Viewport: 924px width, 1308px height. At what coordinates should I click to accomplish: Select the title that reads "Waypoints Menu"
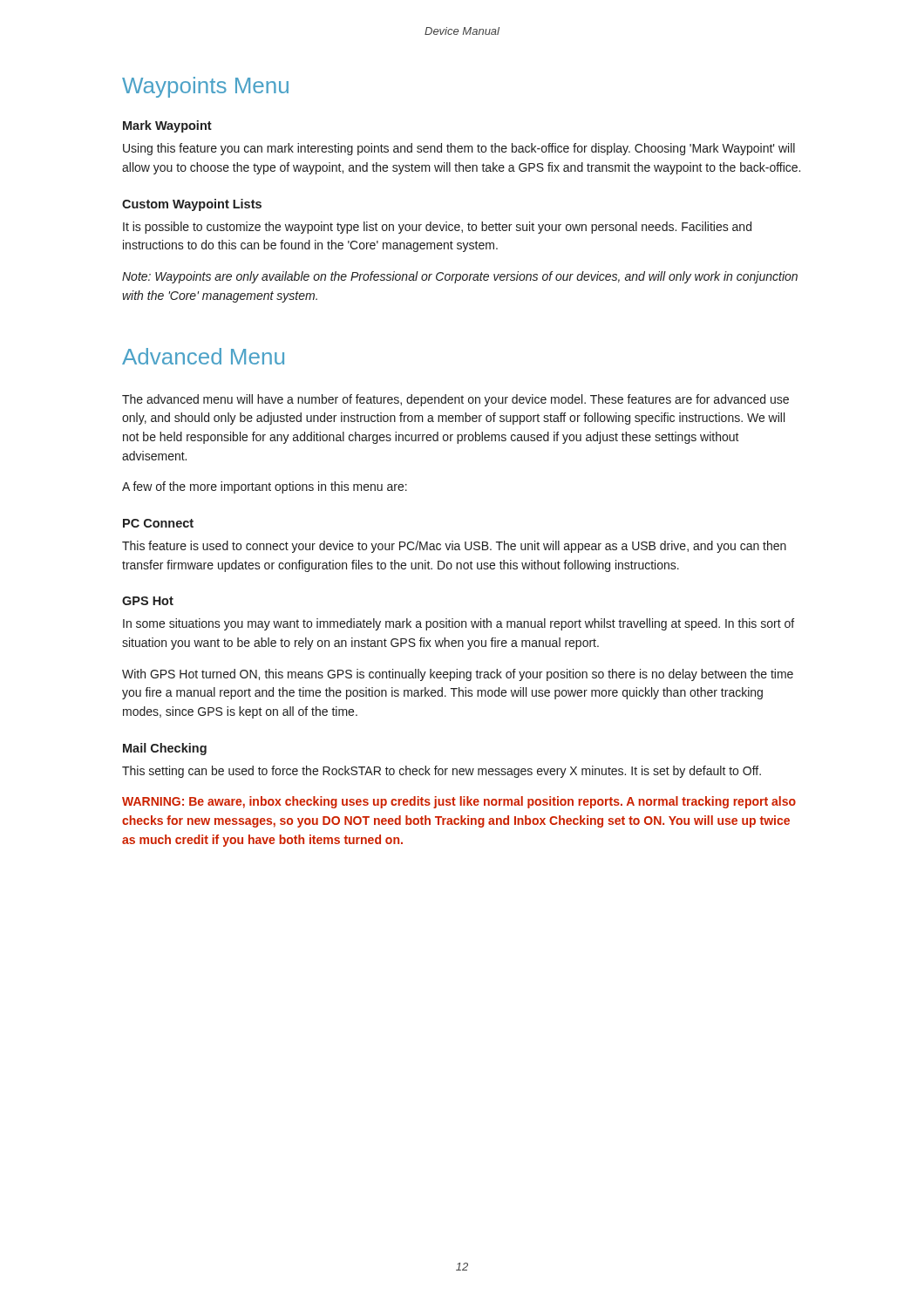206,85
